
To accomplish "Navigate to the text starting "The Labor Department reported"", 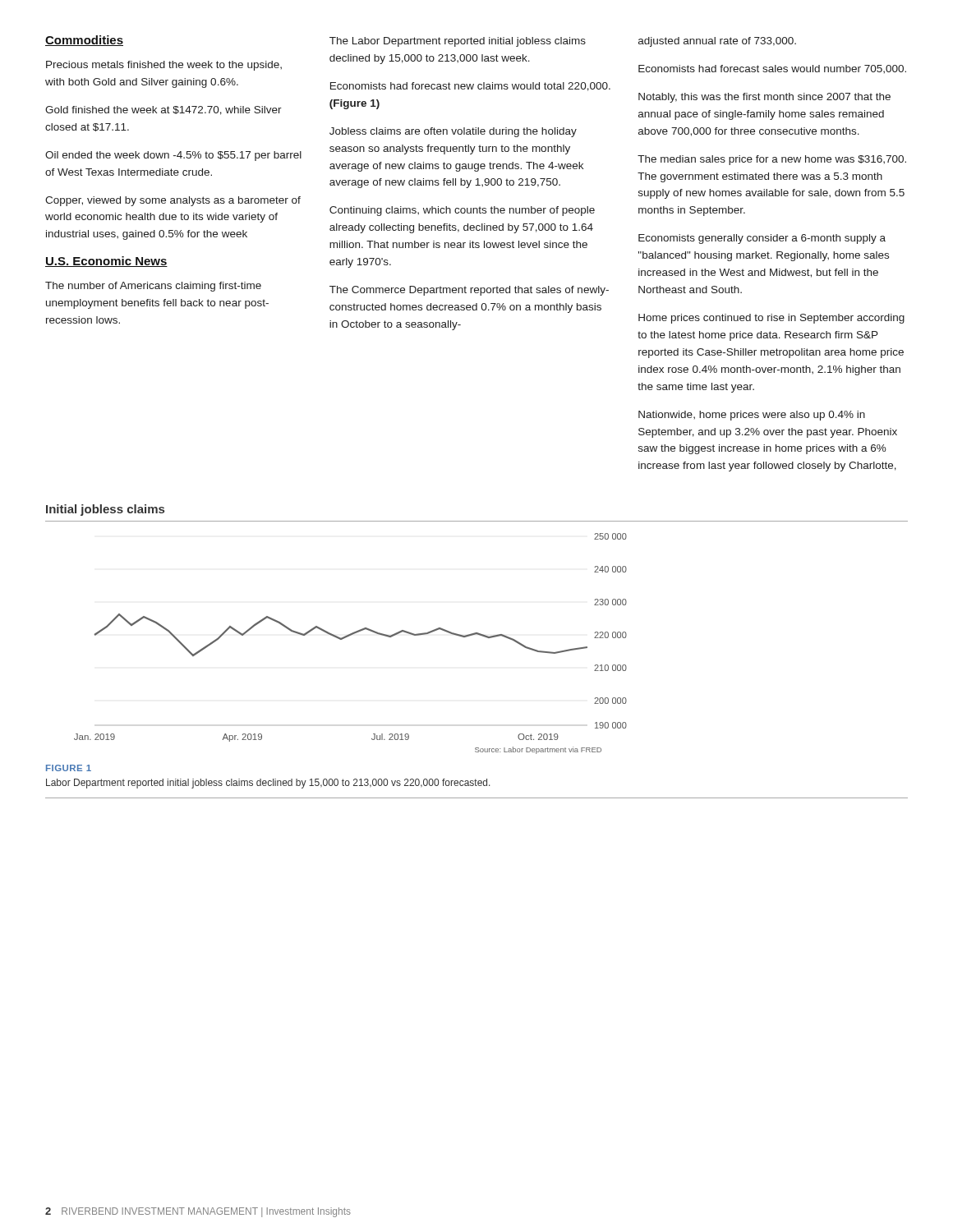I will pos(457,49).
